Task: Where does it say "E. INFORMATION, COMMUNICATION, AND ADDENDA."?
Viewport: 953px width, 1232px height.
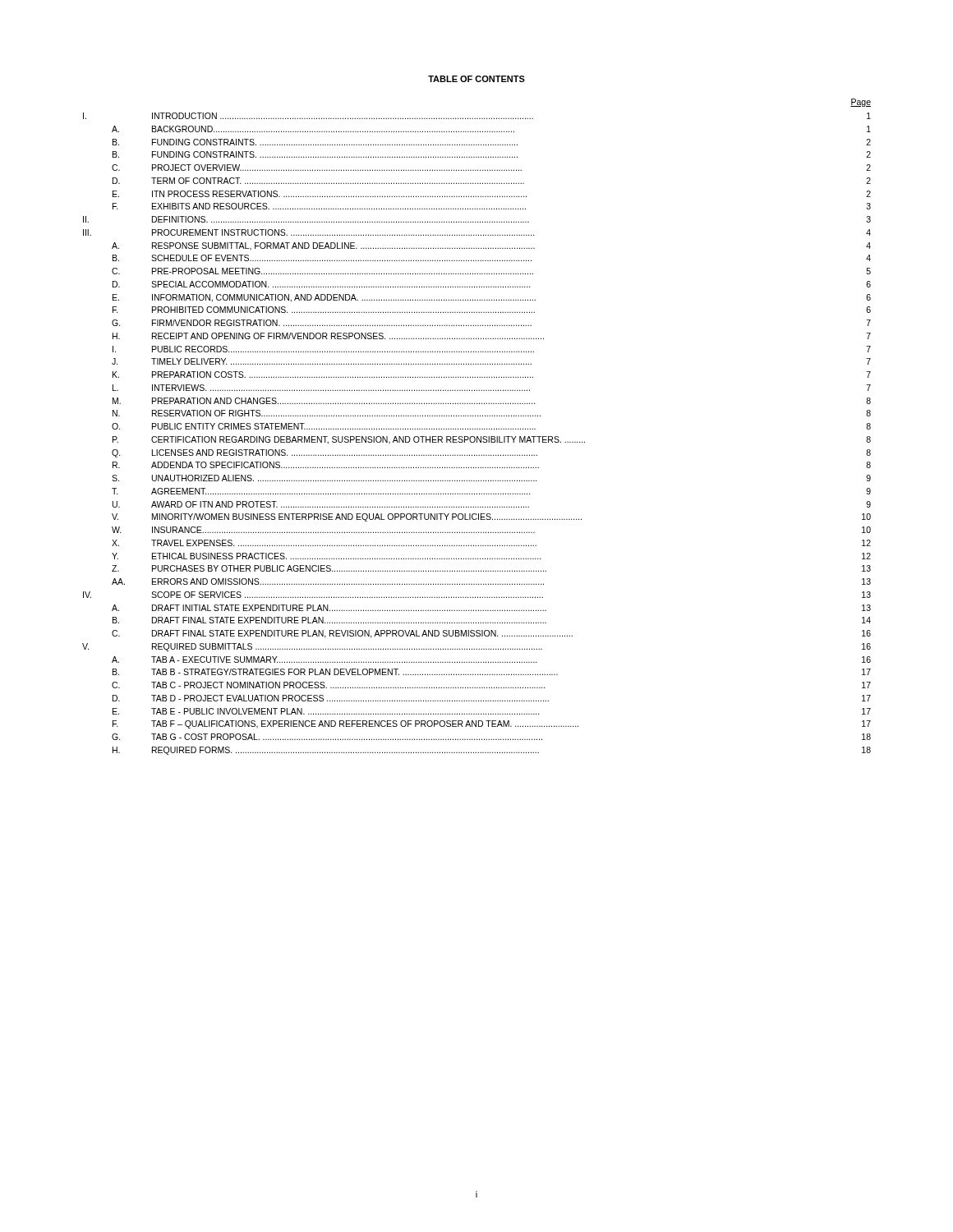Action: (x=476, y=298)
